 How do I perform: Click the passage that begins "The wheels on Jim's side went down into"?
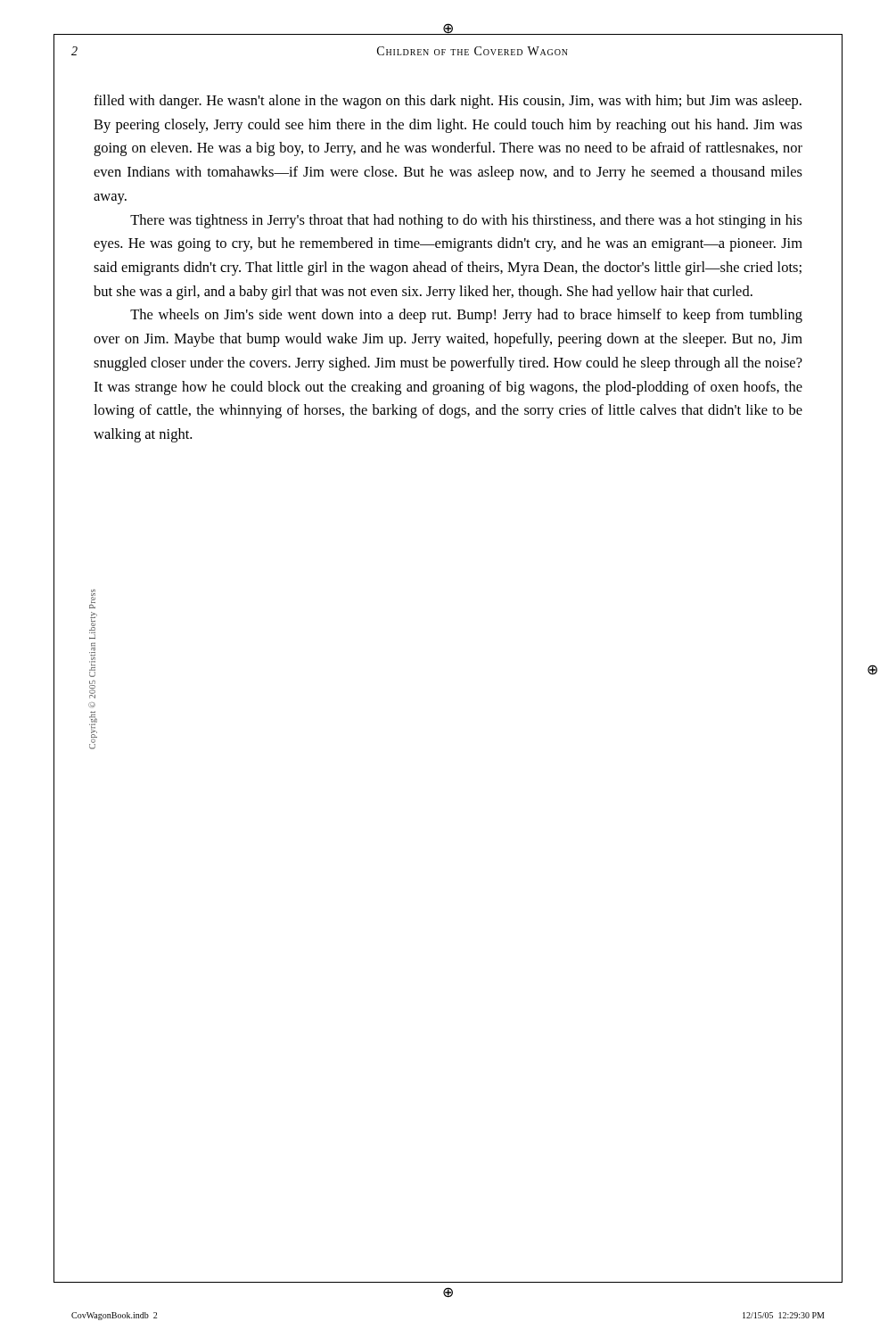click(448, 375)
